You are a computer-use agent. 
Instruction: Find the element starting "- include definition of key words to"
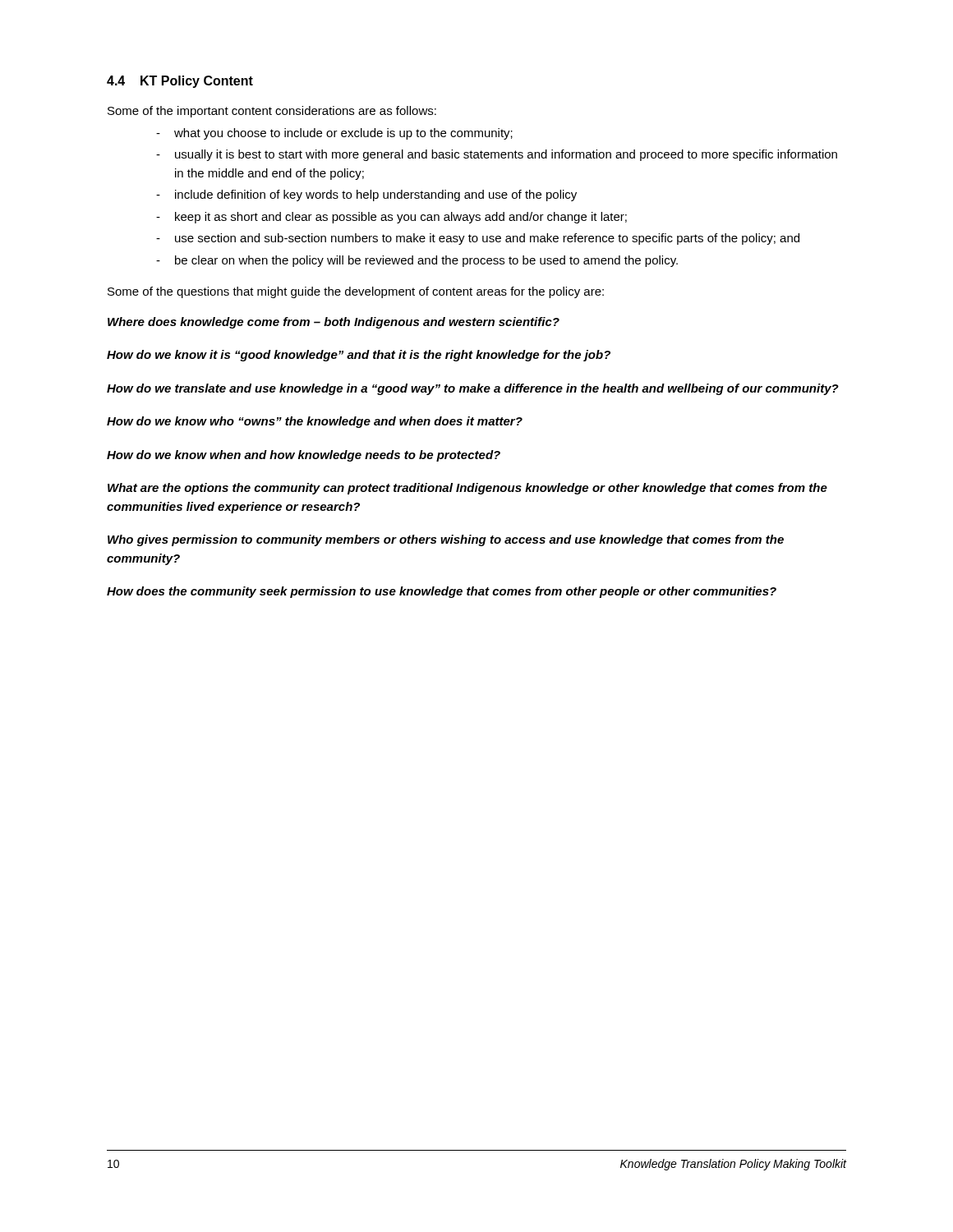pyautogui.click(x=501, y=195)
